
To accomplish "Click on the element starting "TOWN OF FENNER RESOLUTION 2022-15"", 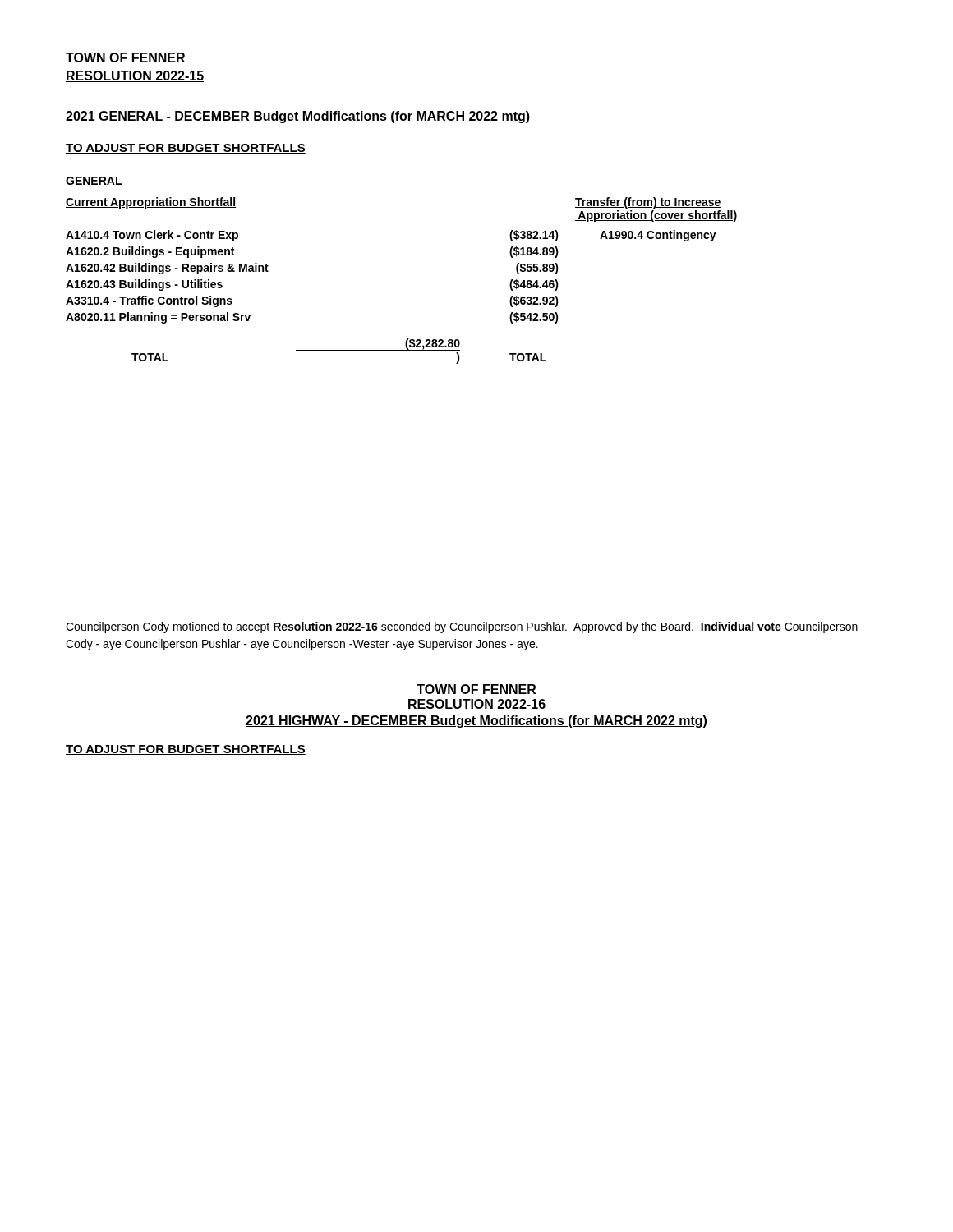I will 125,57.
